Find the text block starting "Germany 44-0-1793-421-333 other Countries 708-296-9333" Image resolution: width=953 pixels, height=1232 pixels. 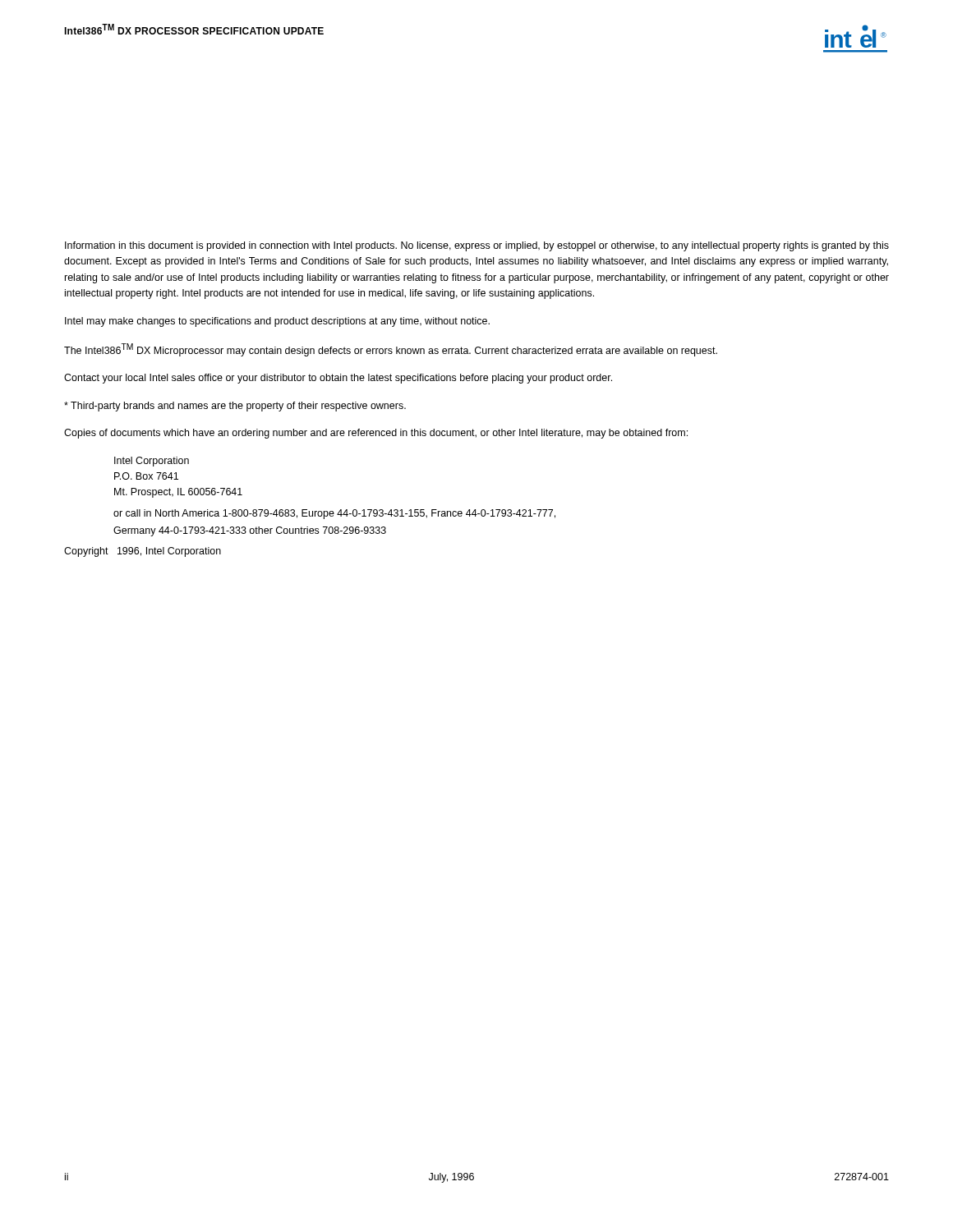pos(250,531)
